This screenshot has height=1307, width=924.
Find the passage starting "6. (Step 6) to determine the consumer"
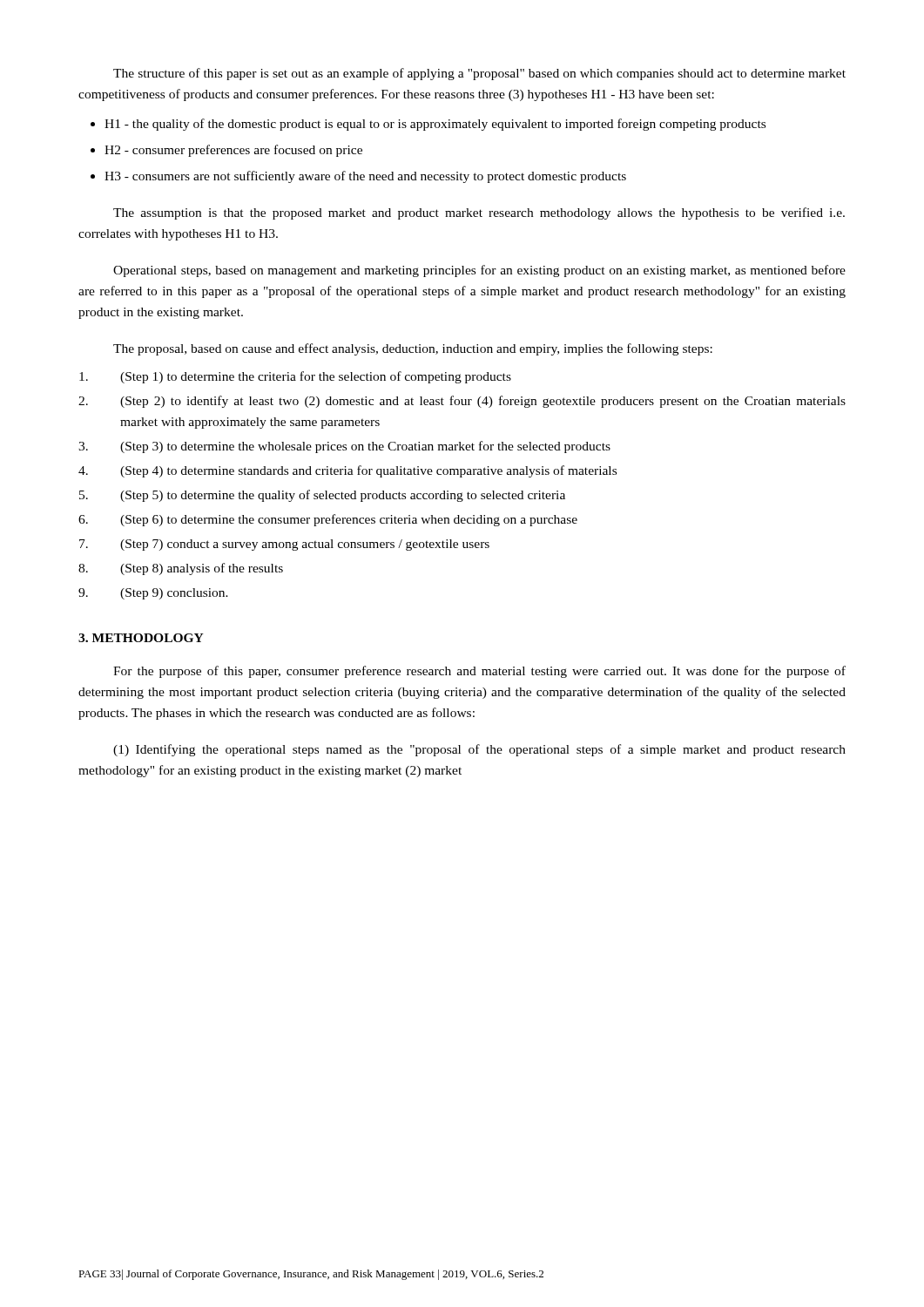pos(462,520)
